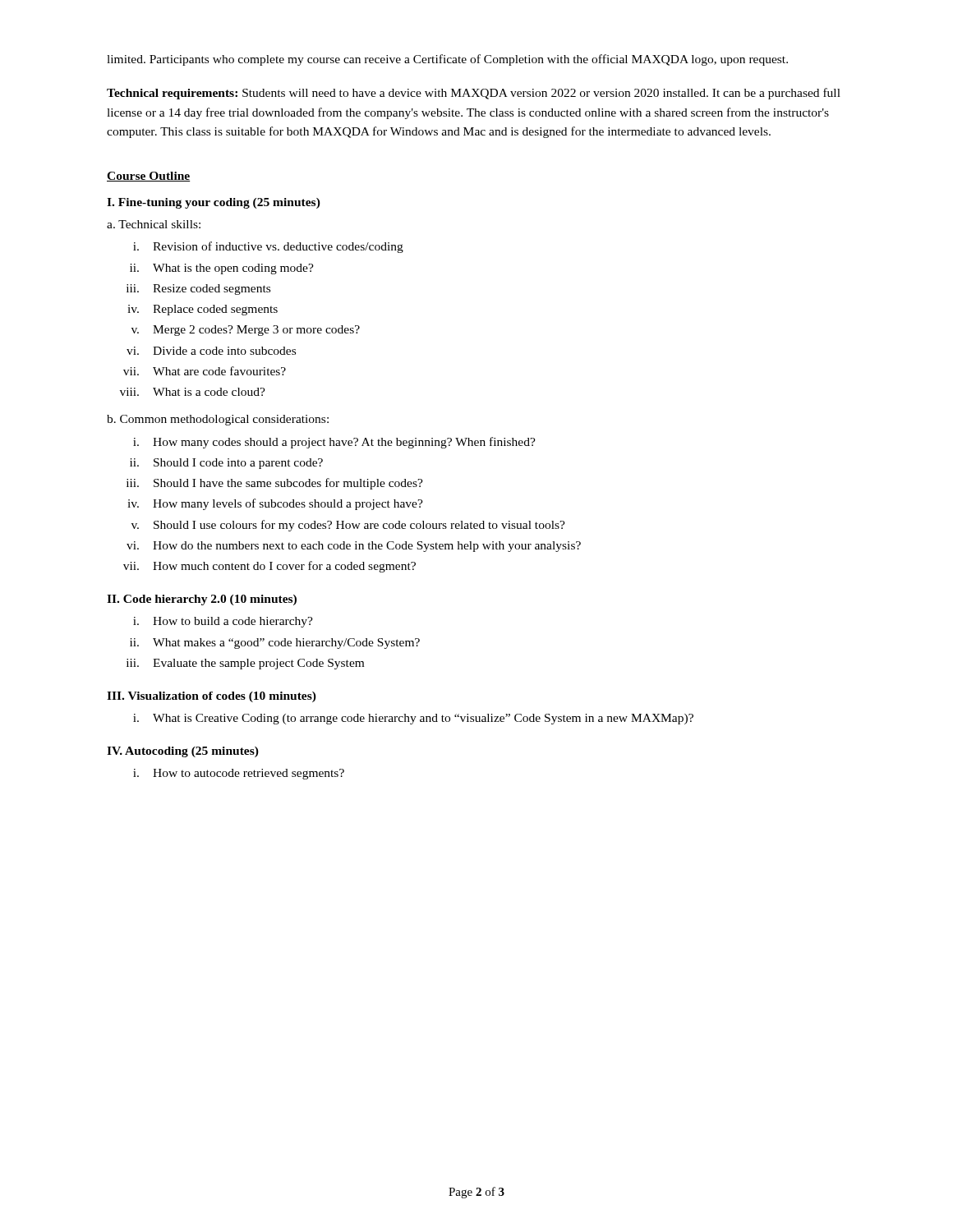953x1232 pixels.
Task: Point to the region starting "iii. Evaluate the sample project Code System"
Action: (x=245, y=664)
